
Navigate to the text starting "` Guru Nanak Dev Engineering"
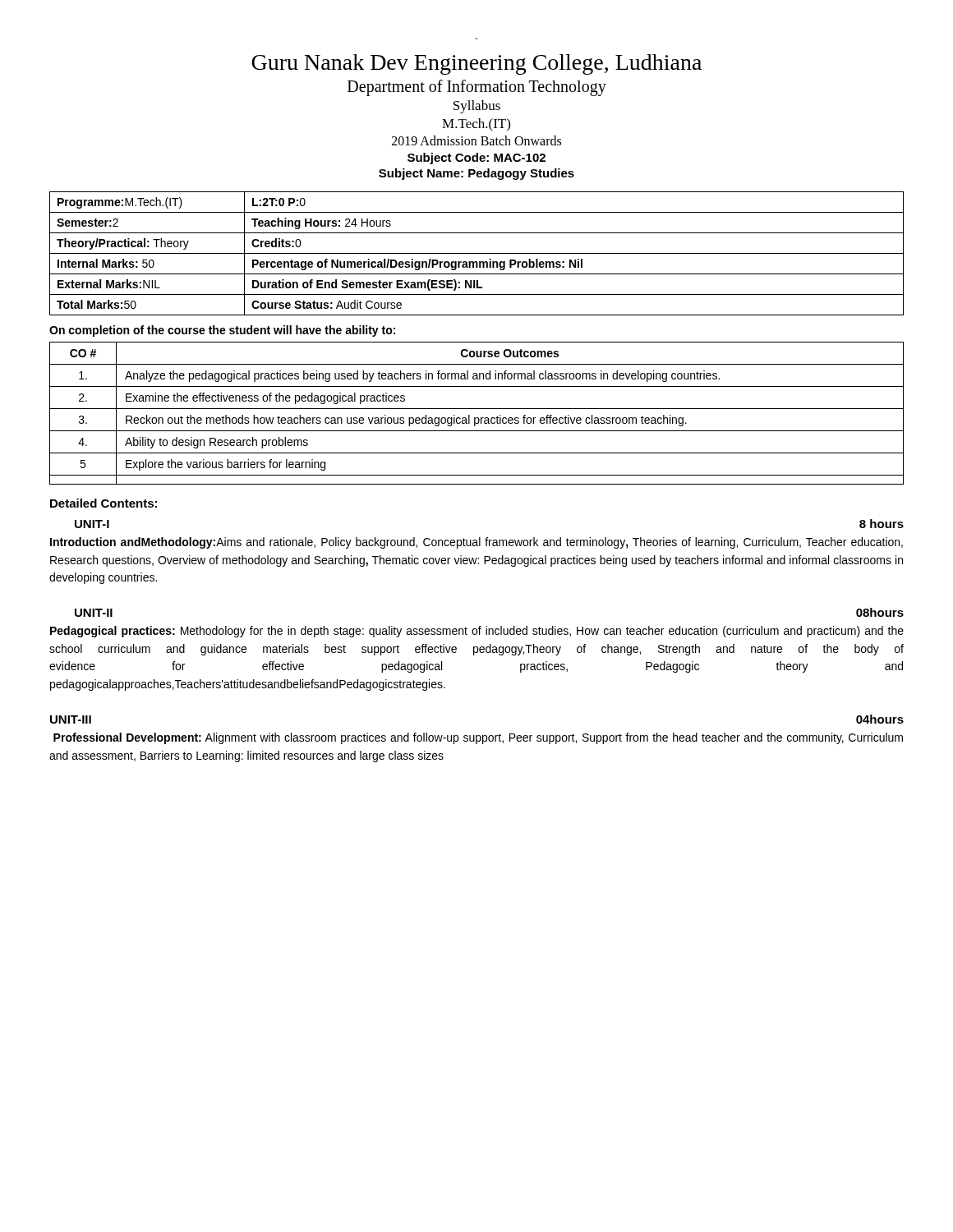[x=476, y=108]
